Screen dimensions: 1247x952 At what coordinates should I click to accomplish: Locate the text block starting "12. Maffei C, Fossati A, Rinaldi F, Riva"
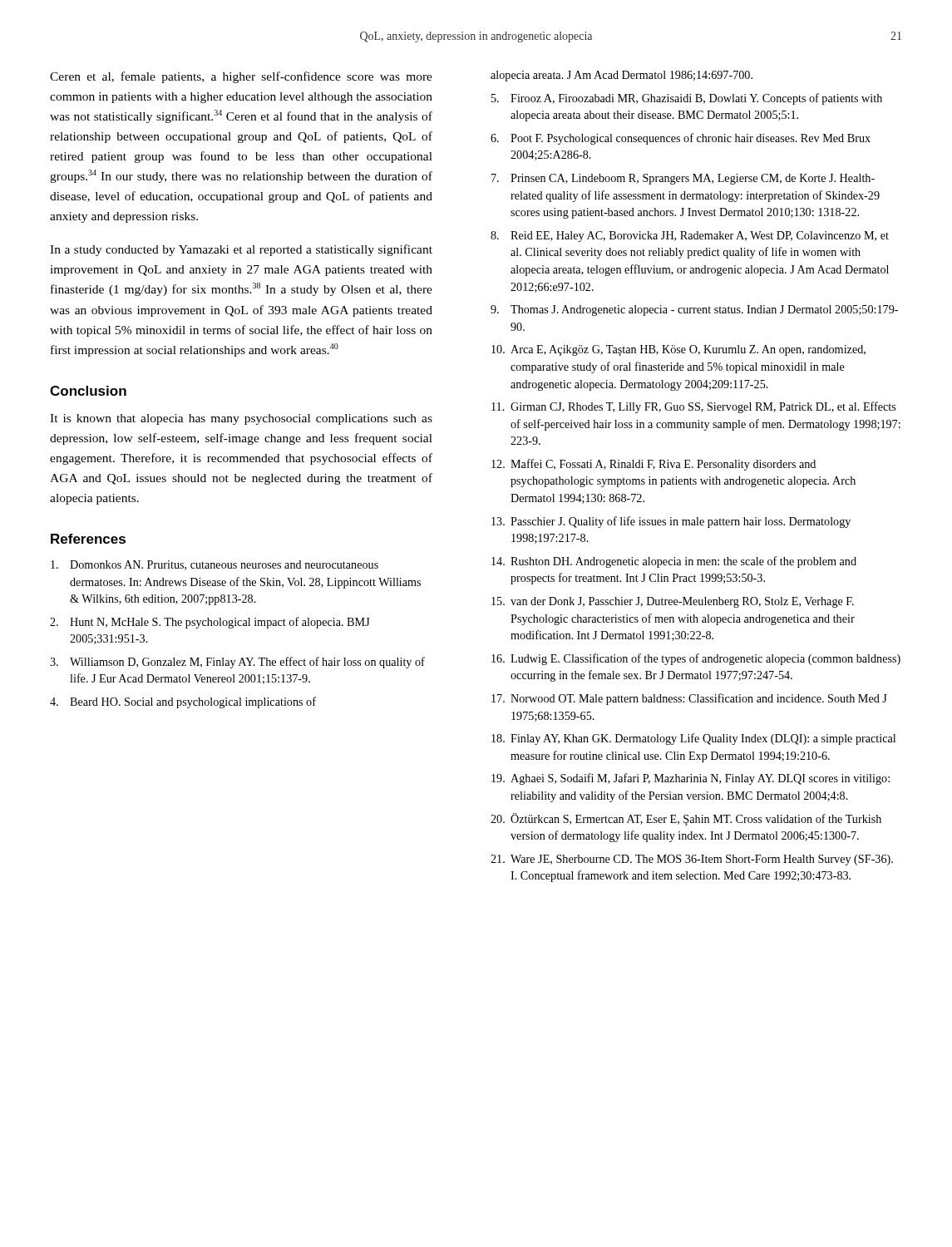[696, 481]
